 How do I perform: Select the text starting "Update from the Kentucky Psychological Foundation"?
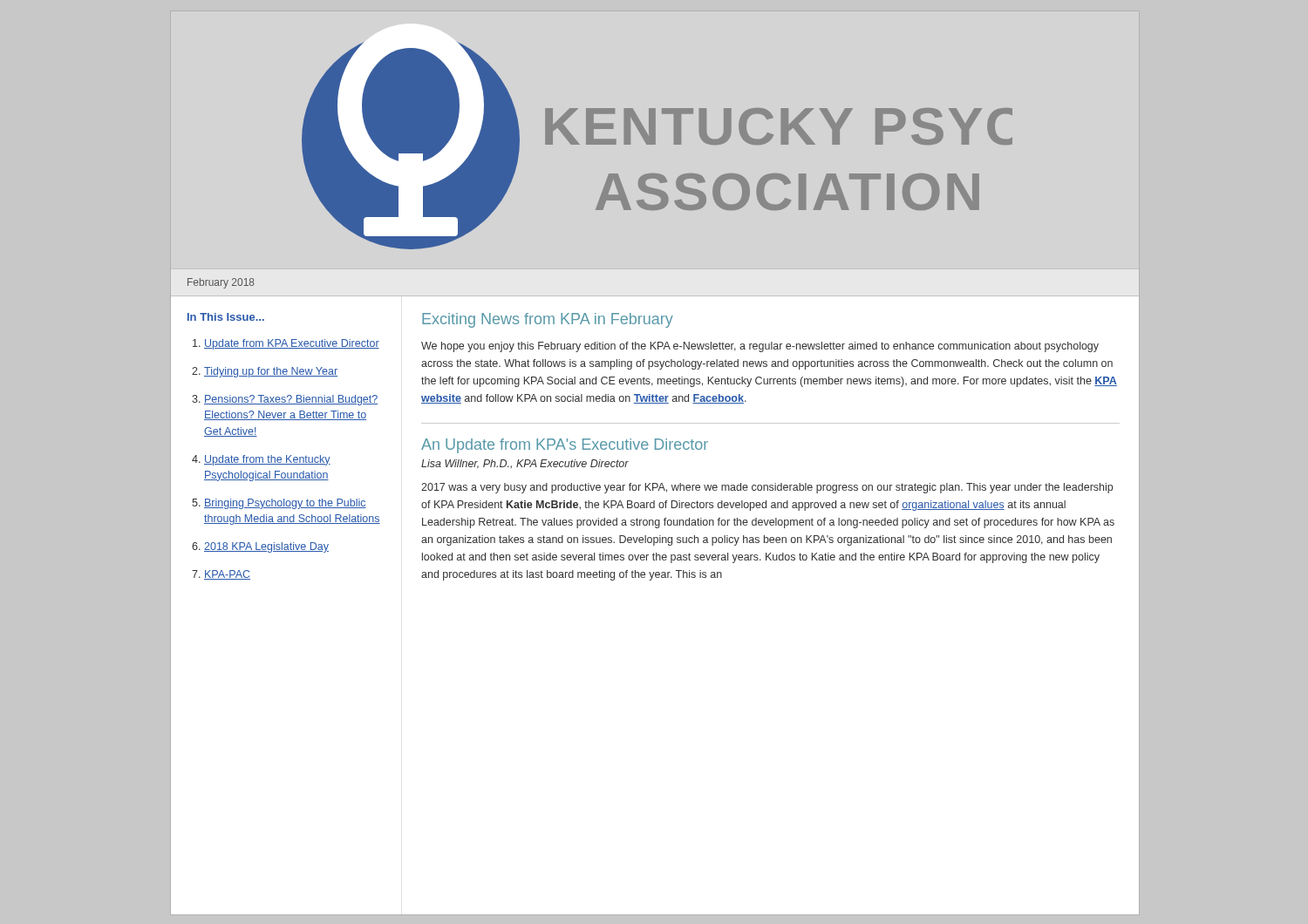(267, 467)
